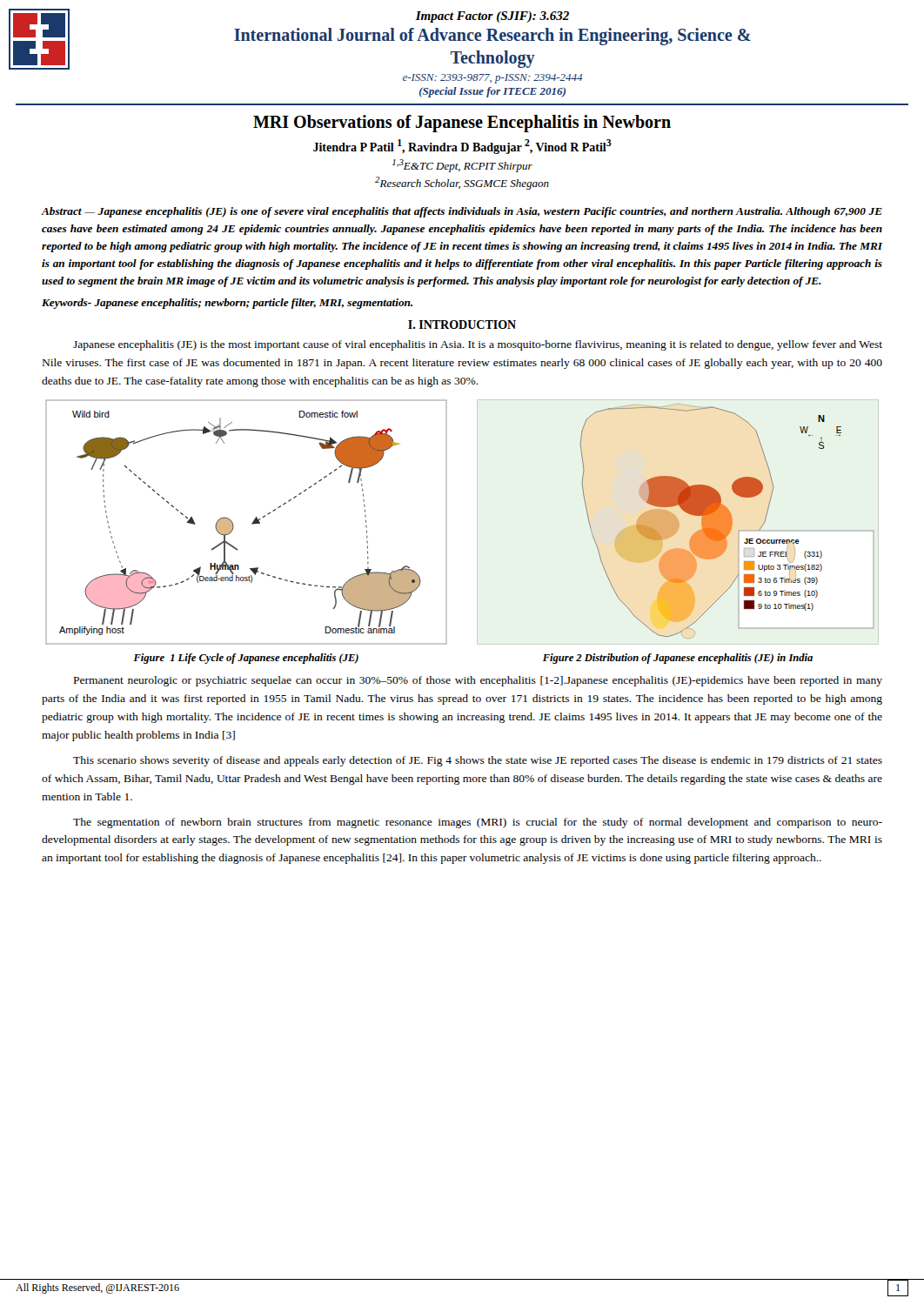Select the block starting "This scenario shows"
The height and width of the screenshot is (1305, 924).
tap(462, 778)
